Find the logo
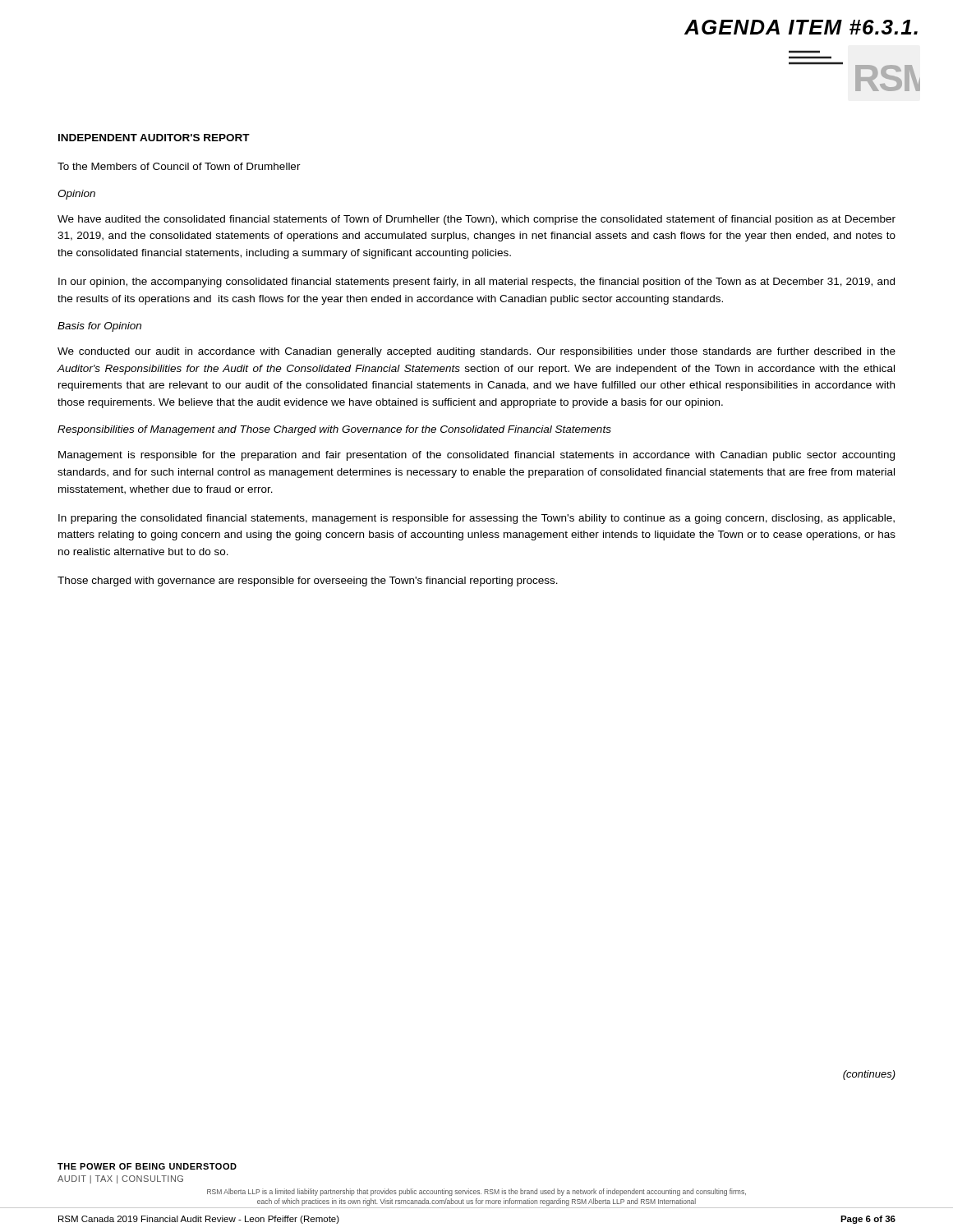 (802, 75)
